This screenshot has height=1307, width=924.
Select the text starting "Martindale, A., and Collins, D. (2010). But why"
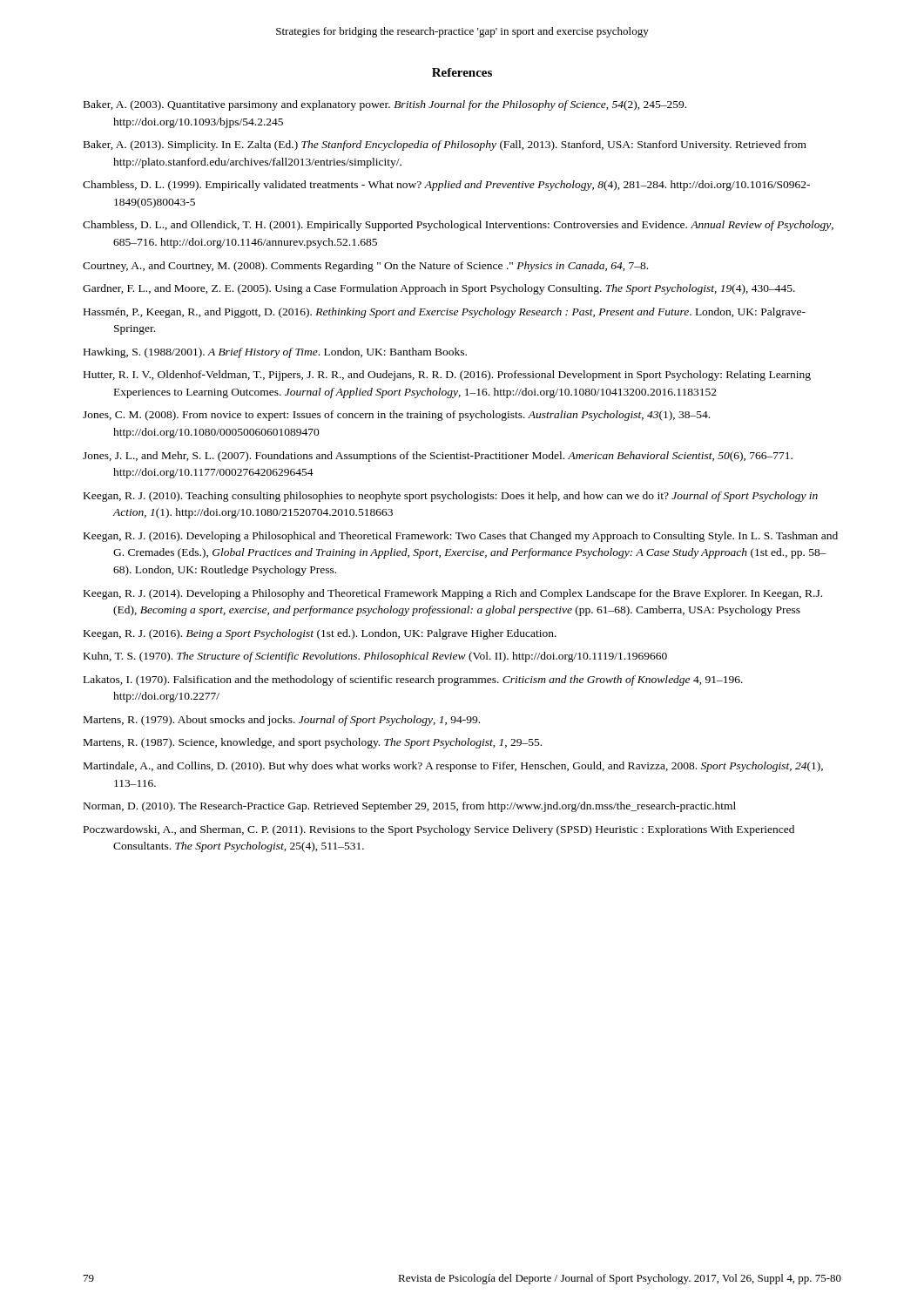pos(453,774)
